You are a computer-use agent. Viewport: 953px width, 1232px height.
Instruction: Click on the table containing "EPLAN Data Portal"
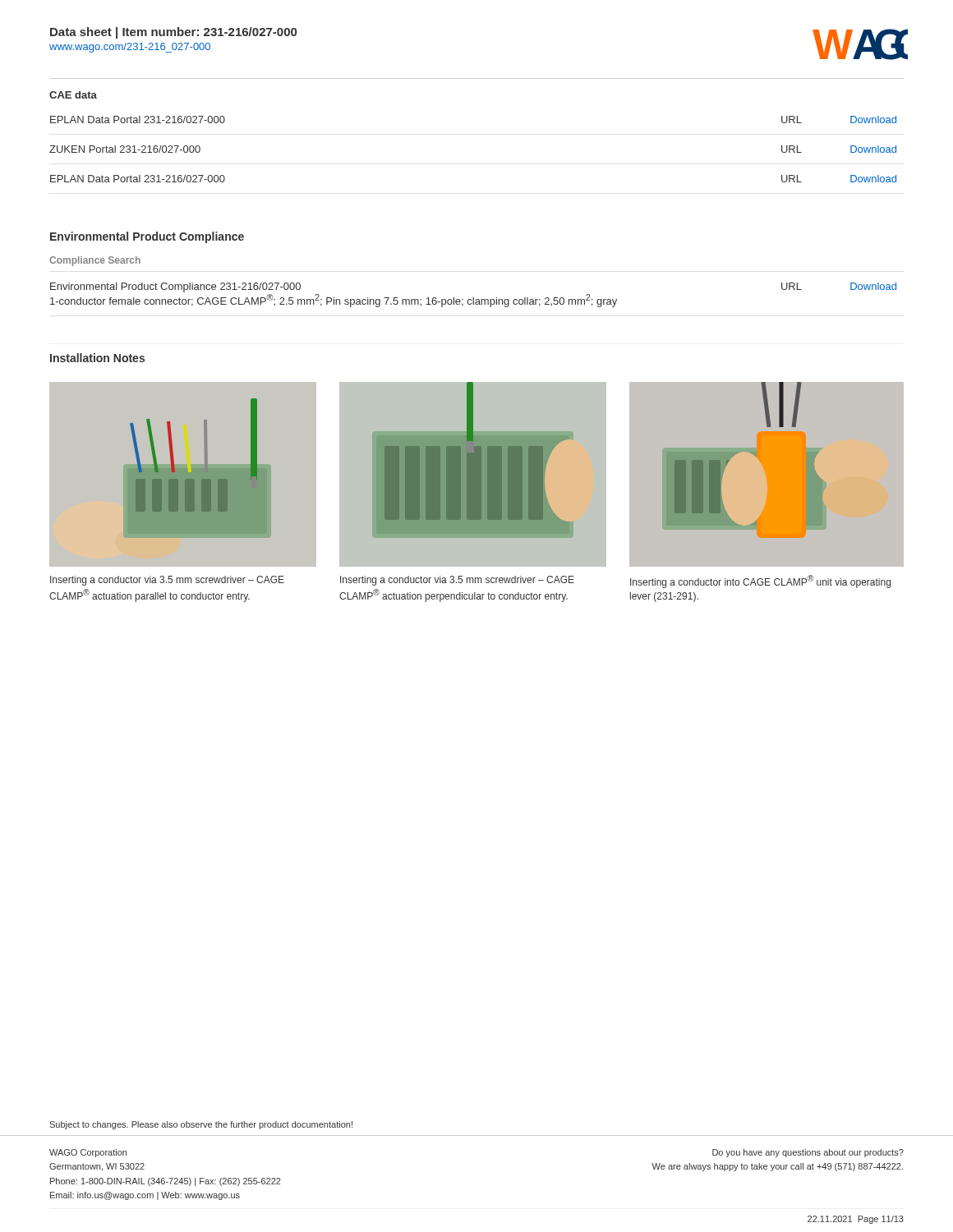[476, 149]
